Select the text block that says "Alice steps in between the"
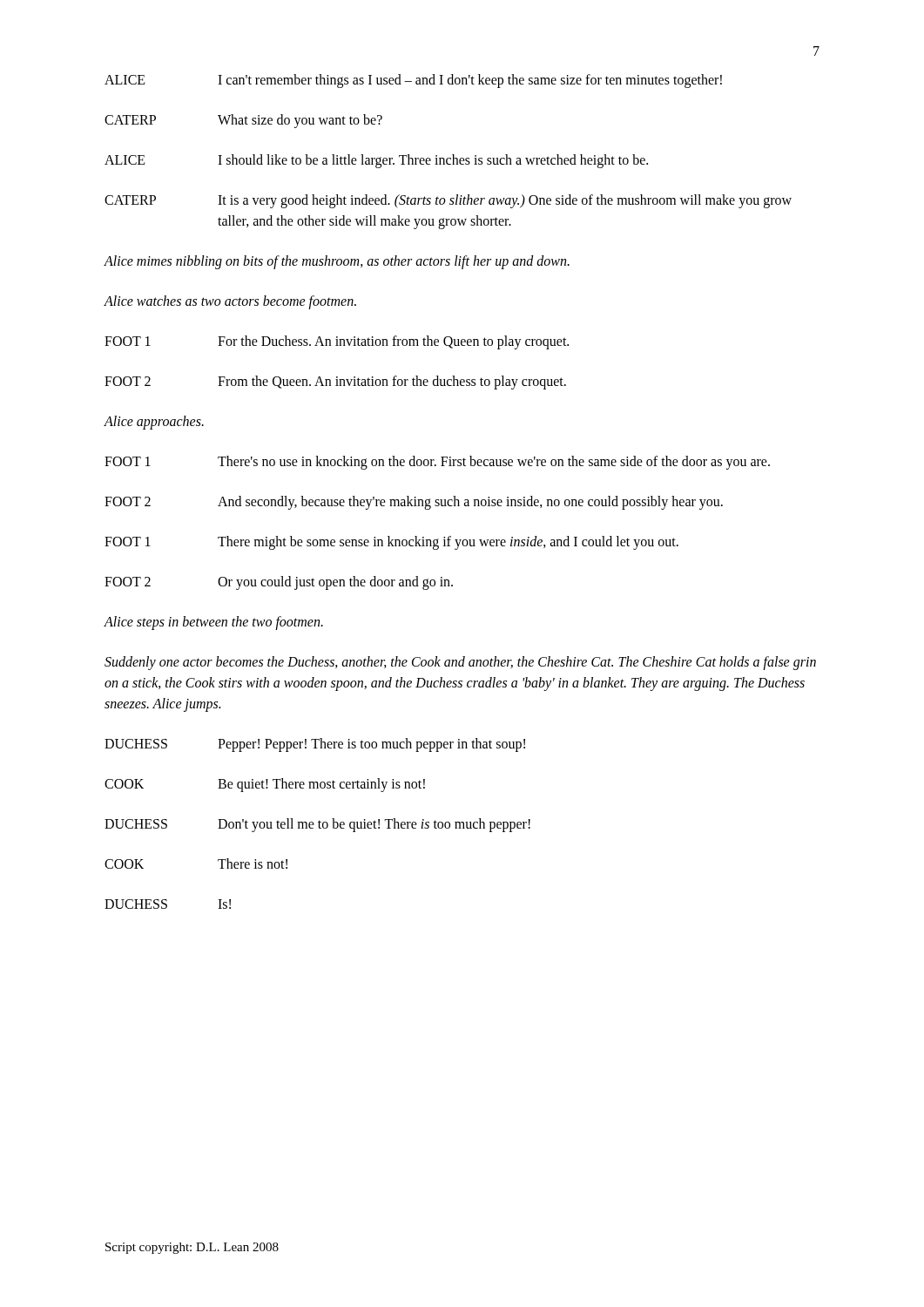 coord(214,622)
